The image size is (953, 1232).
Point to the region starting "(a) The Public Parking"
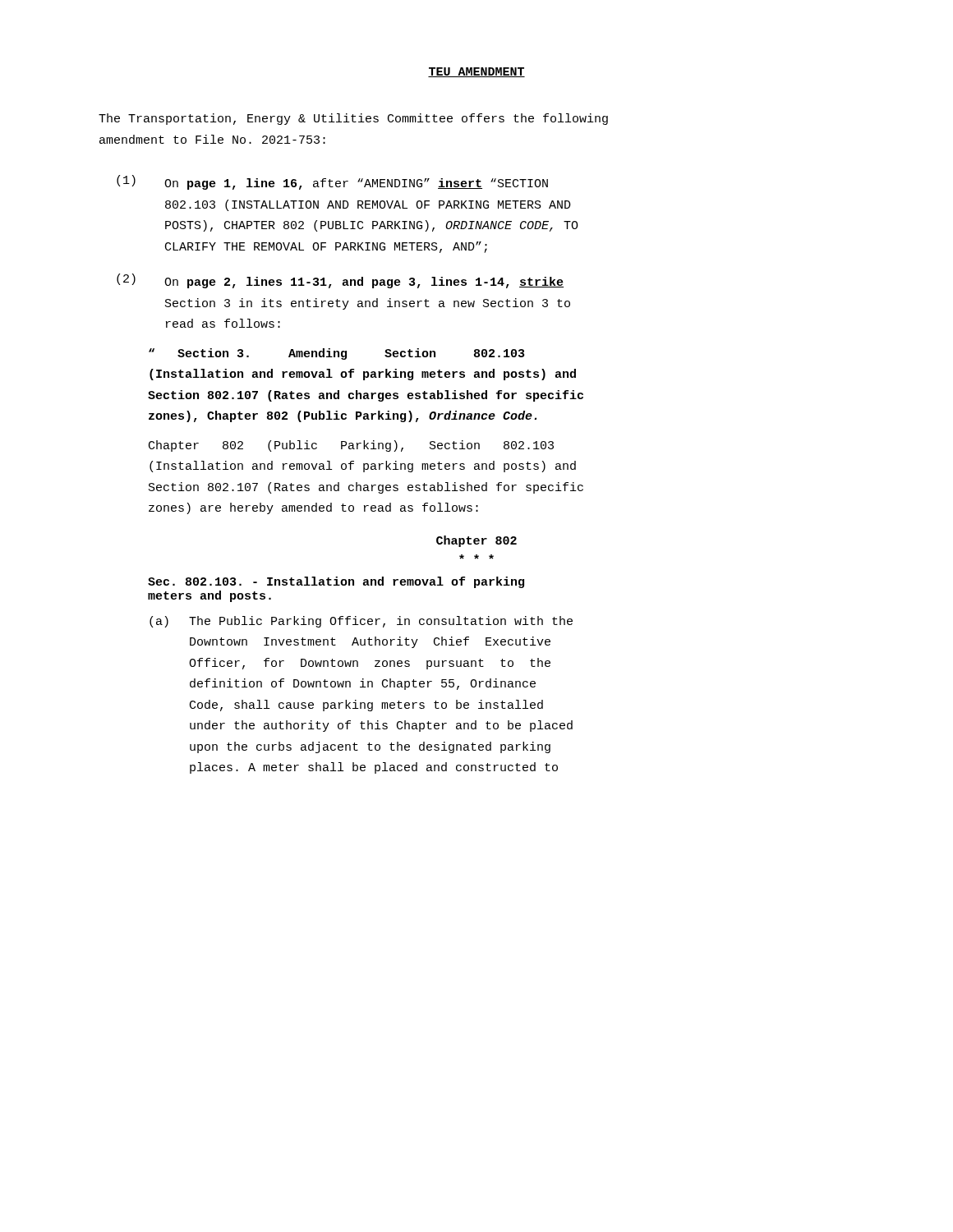[501, 695]
